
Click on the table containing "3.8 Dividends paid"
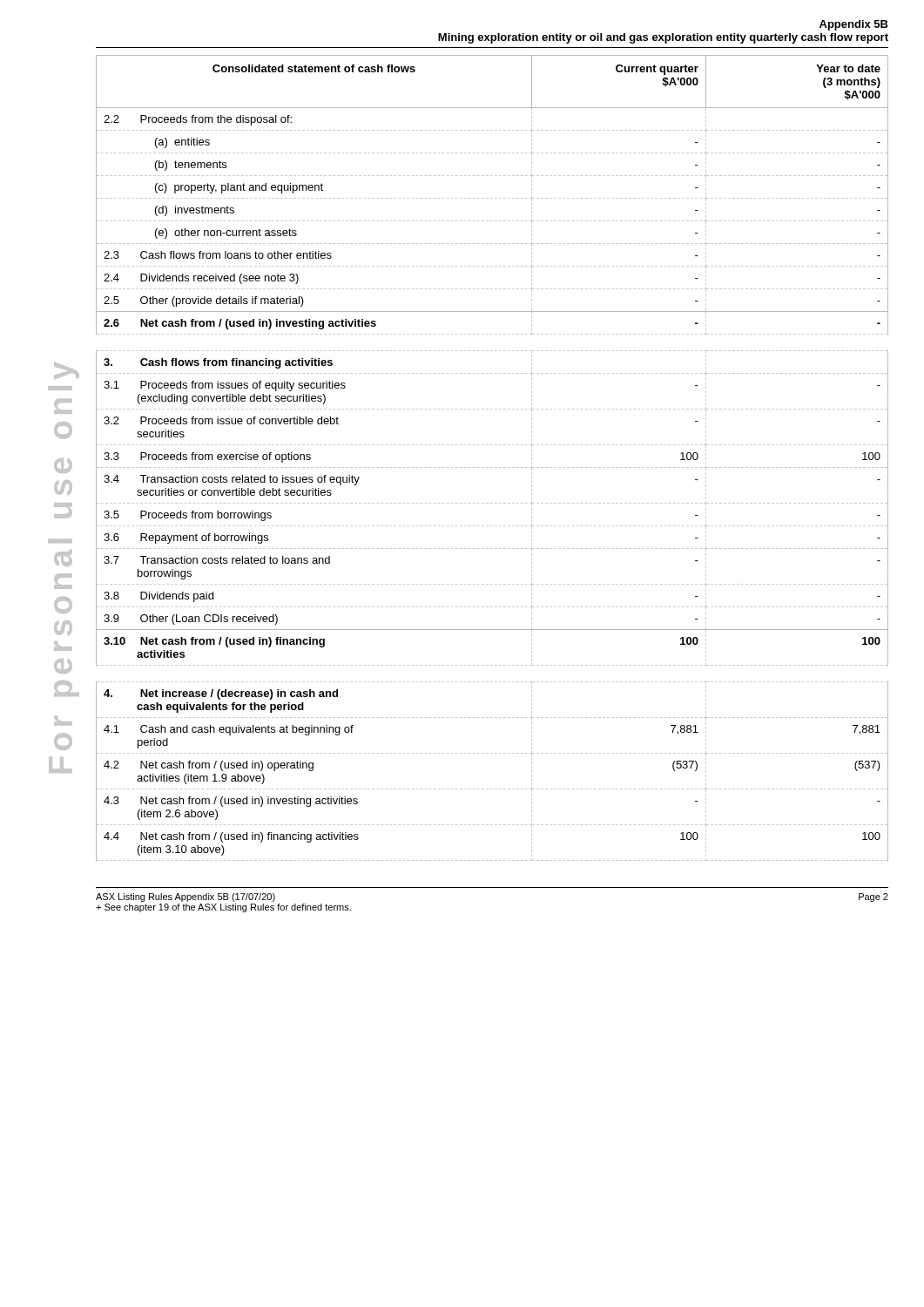tap(492, 508)
